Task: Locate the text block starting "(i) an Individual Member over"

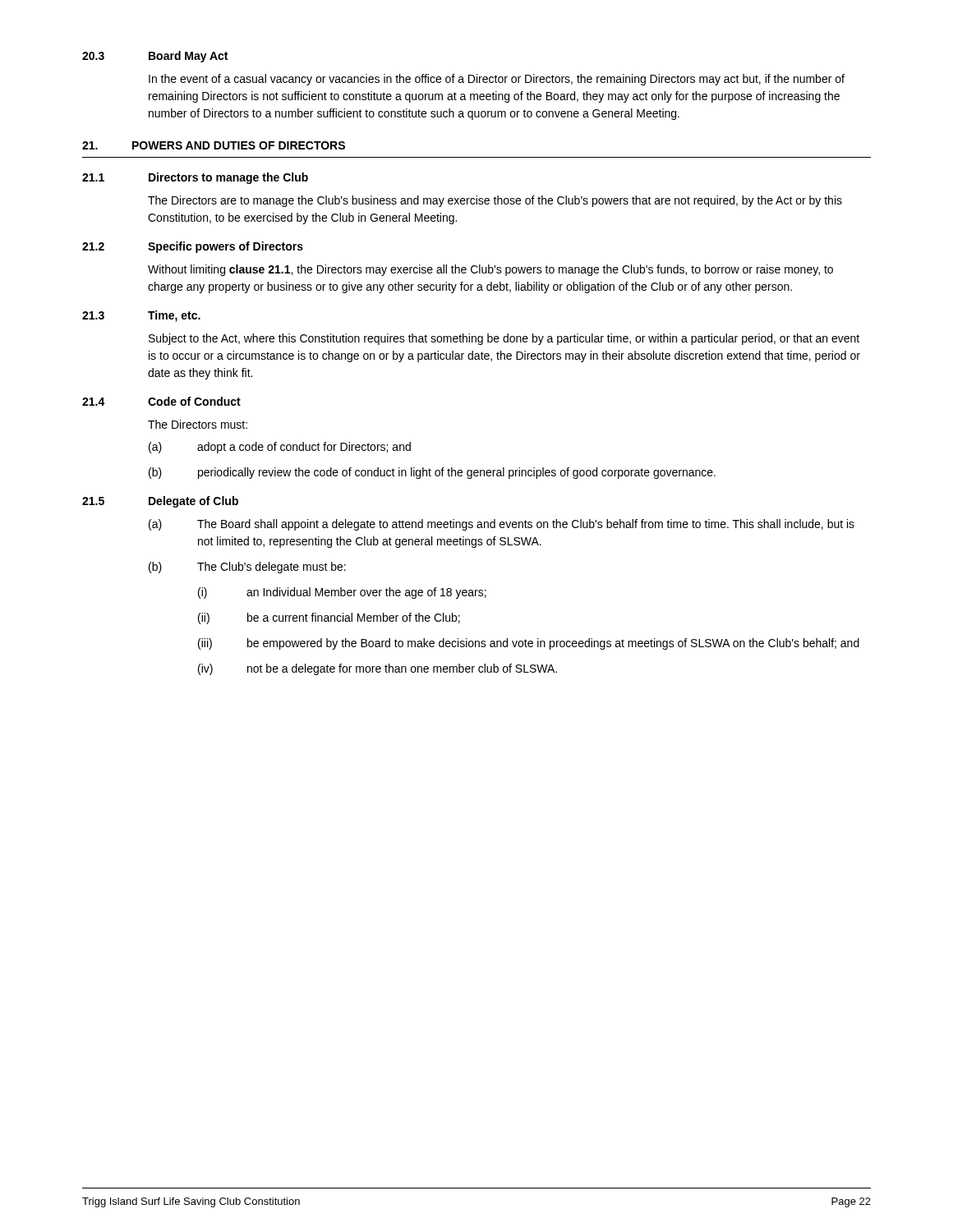Action: pyautogui.click(x=342, y=593)
